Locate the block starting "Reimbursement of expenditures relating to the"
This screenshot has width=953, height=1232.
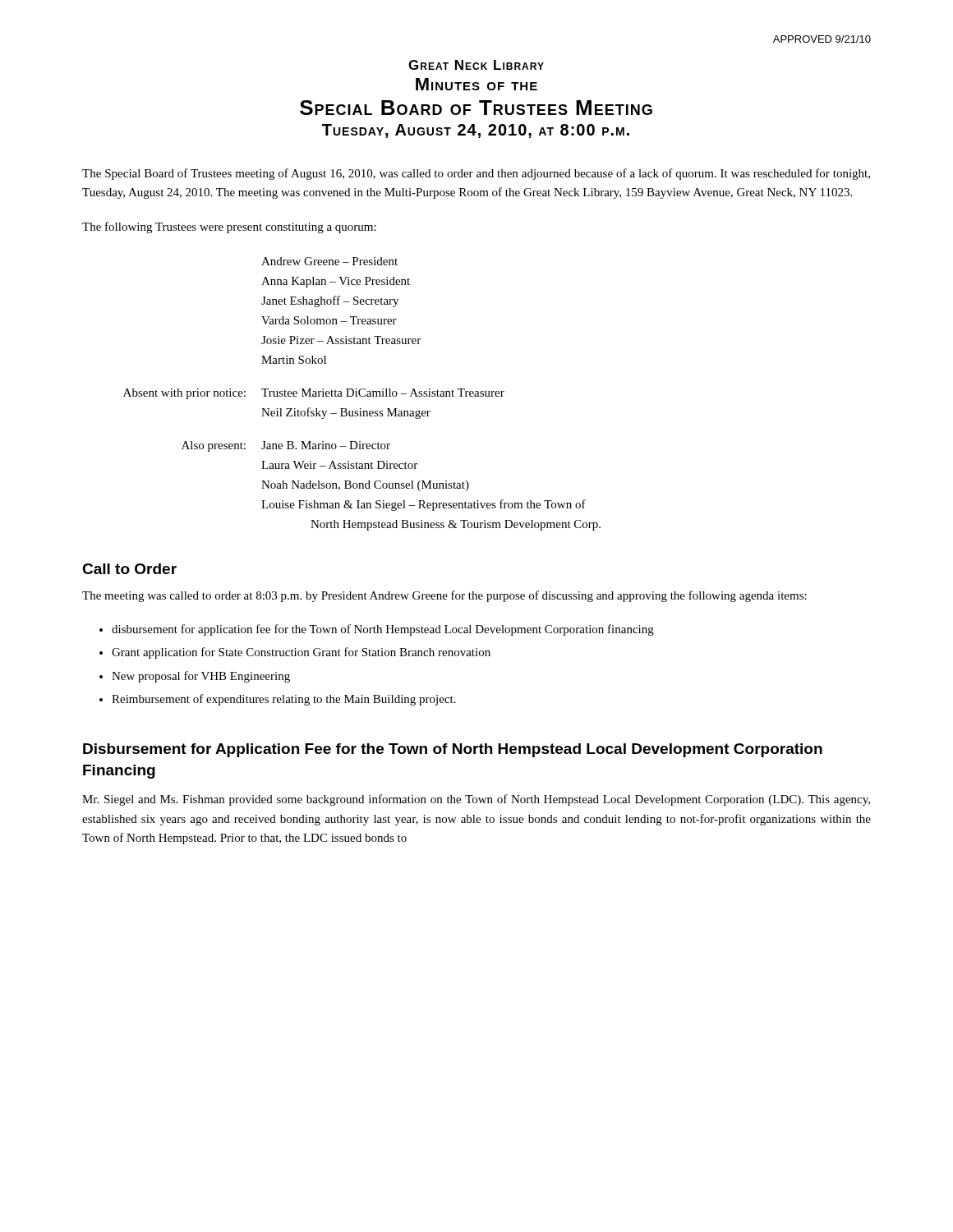point(284,699)
